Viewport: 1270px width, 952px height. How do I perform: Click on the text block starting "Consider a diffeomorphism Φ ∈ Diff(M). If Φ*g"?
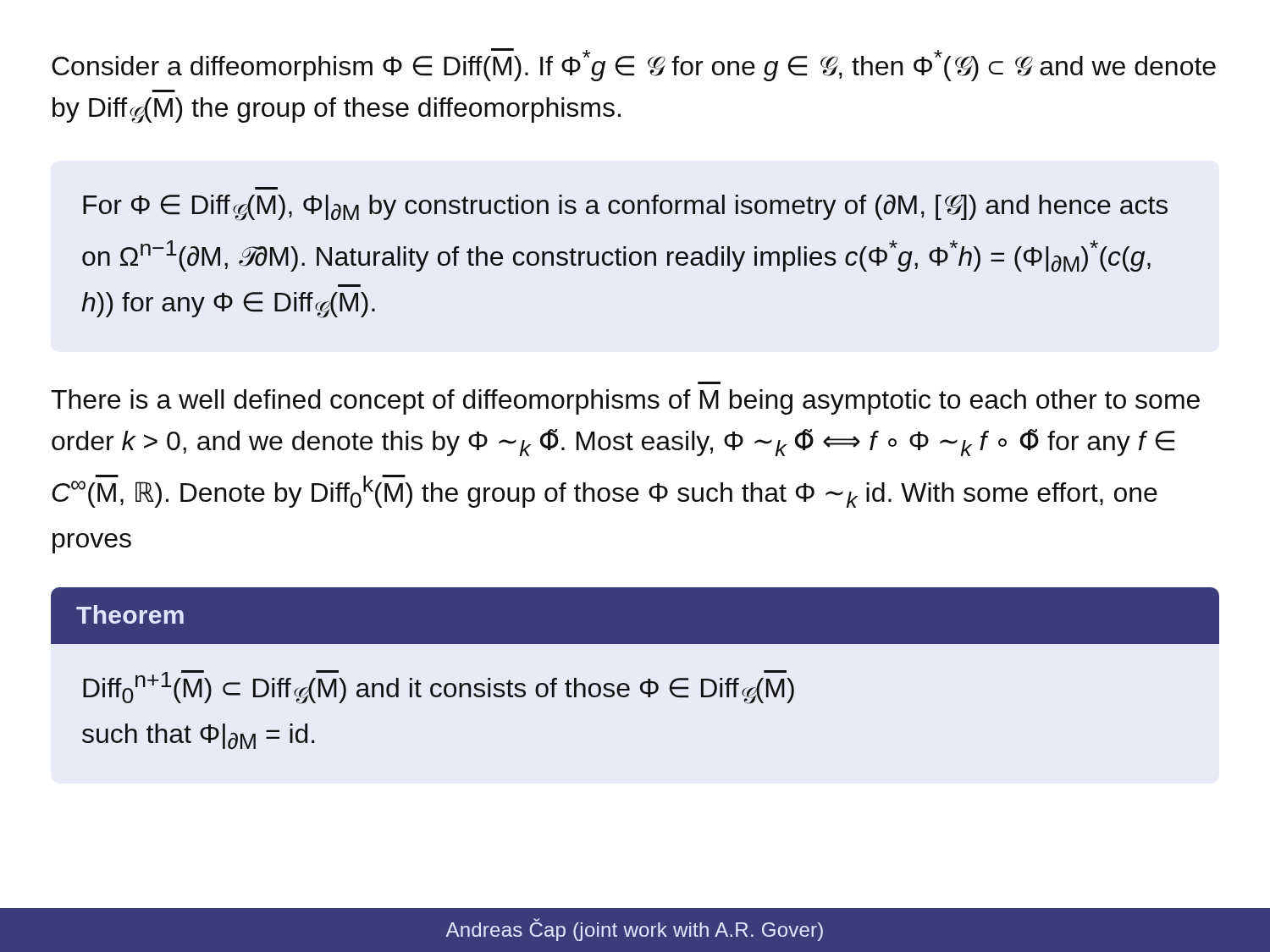[634, 87]
